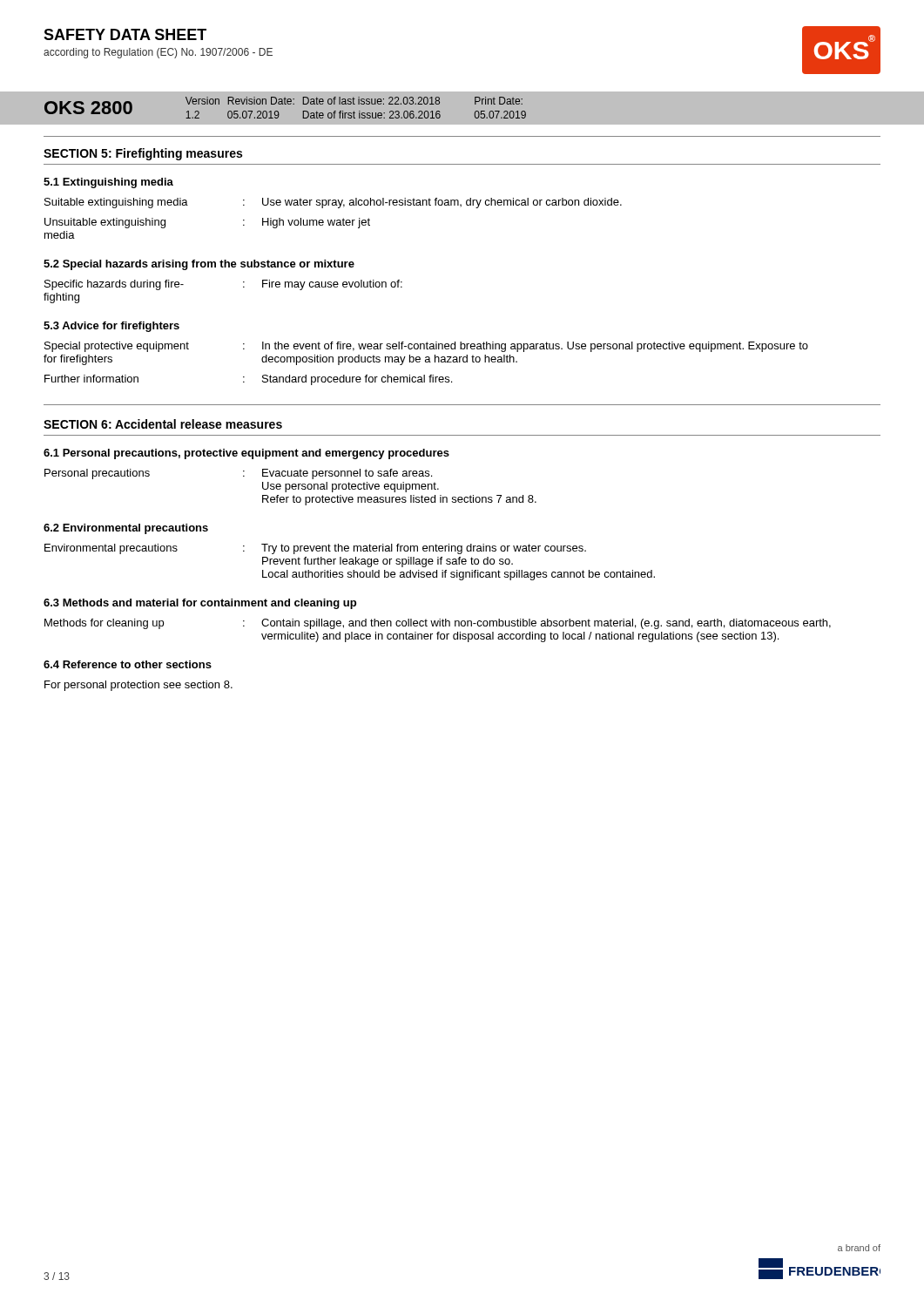Locate the text block that reads "Further information :"
Screen dimensions: 1307x924
pyautogui.click(x=462, y=379)
